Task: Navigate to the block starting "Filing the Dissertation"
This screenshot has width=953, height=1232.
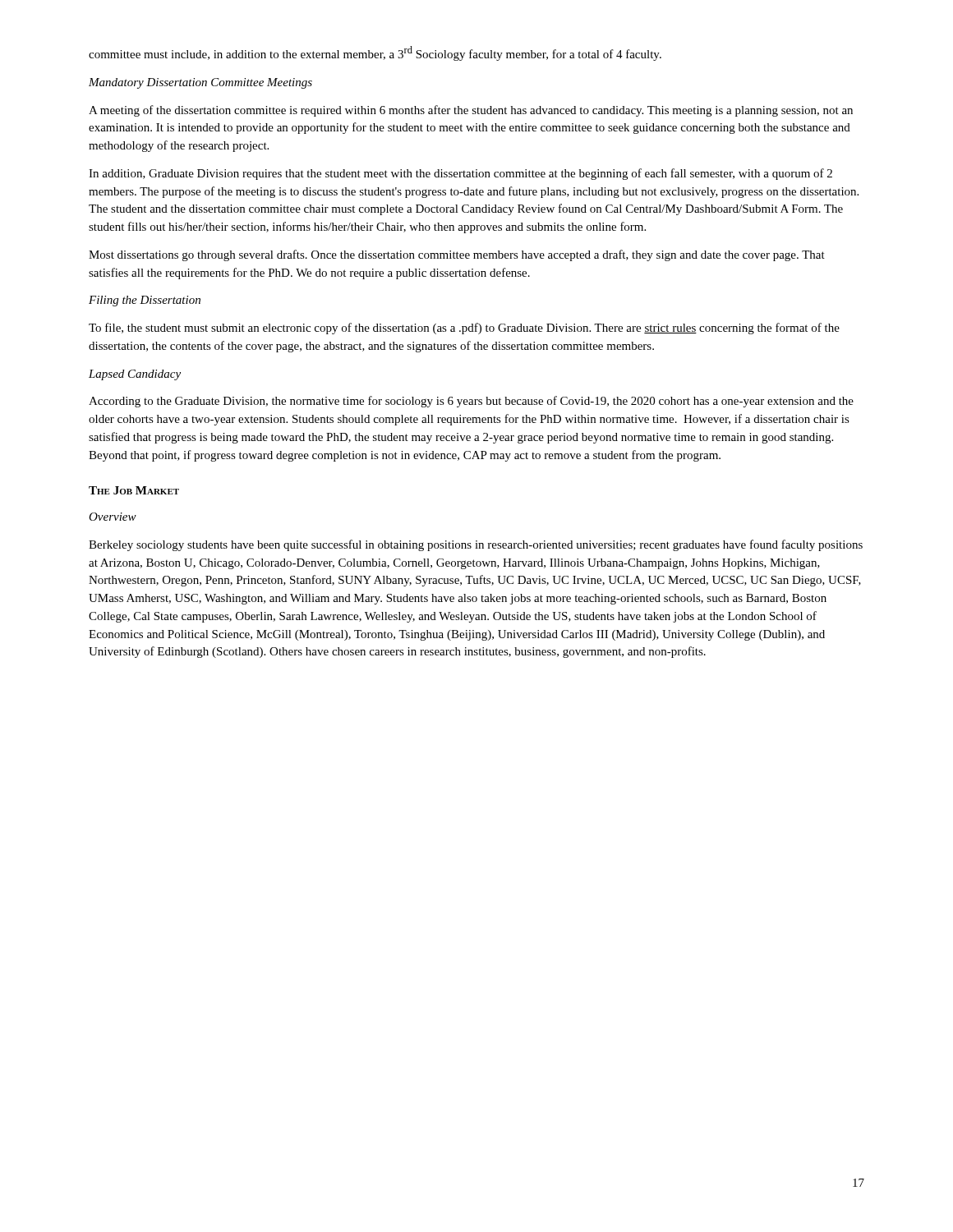Action: (x=145, y=301)
